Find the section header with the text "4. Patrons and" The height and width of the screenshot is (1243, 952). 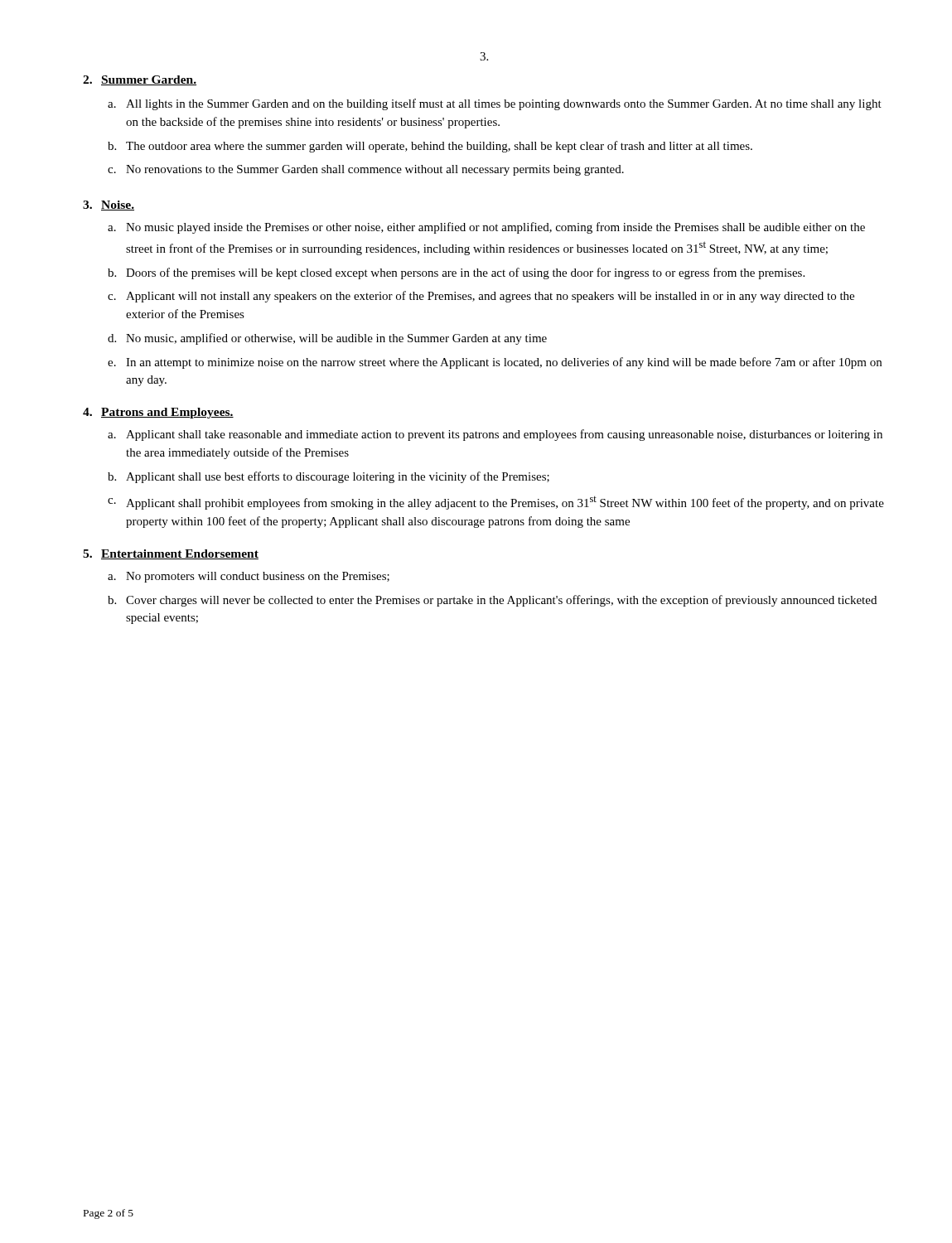coord(158,412)
